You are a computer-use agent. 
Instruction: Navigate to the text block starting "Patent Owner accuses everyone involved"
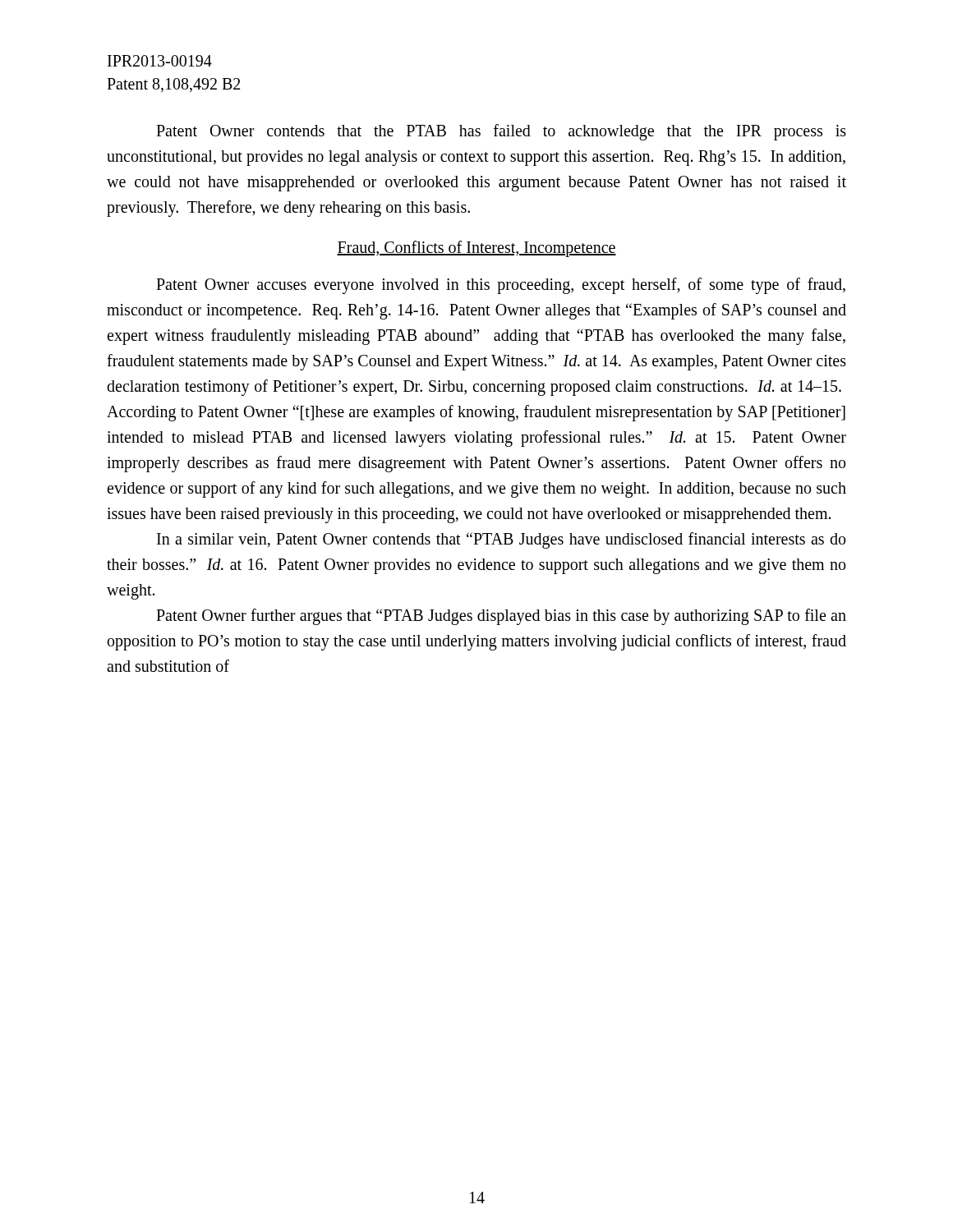click(476, 399)
